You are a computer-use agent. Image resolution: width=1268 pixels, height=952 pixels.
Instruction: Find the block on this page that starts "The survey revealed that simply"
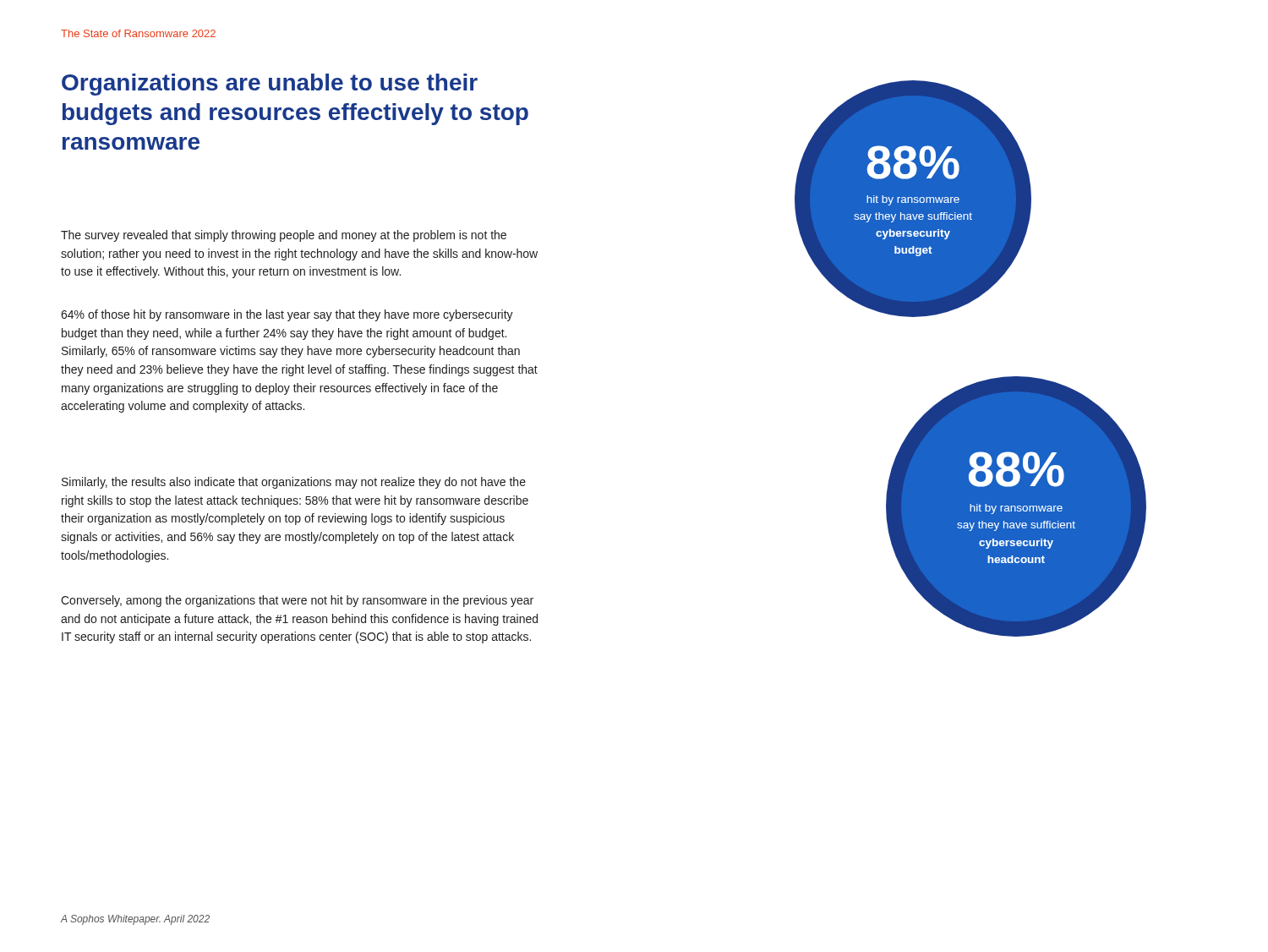click(299, 253)
